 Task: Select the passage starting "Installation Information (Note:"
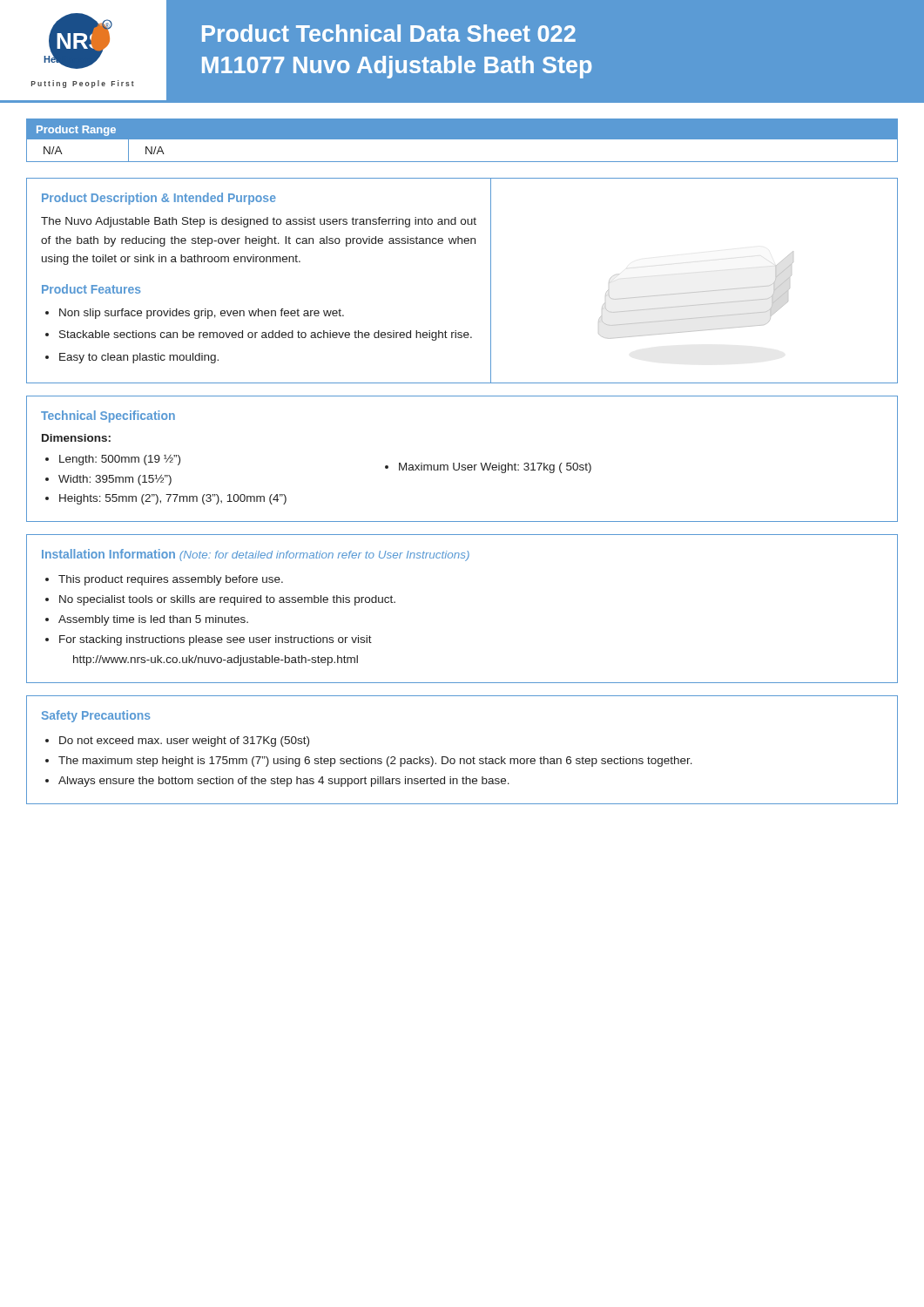click(255, 554)
